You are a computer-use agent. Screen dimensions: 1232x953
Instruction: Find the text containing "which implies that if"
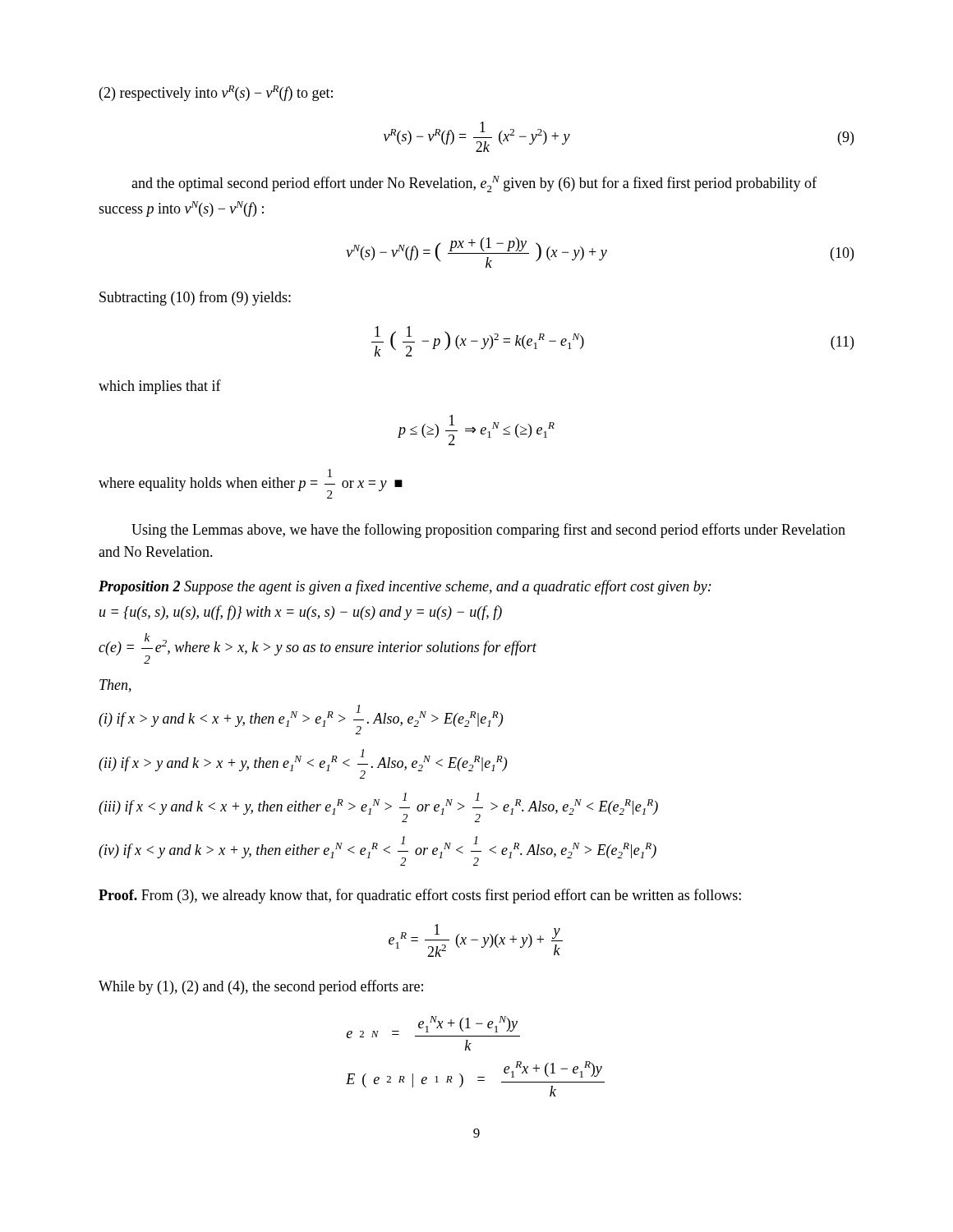coord(160,387)
